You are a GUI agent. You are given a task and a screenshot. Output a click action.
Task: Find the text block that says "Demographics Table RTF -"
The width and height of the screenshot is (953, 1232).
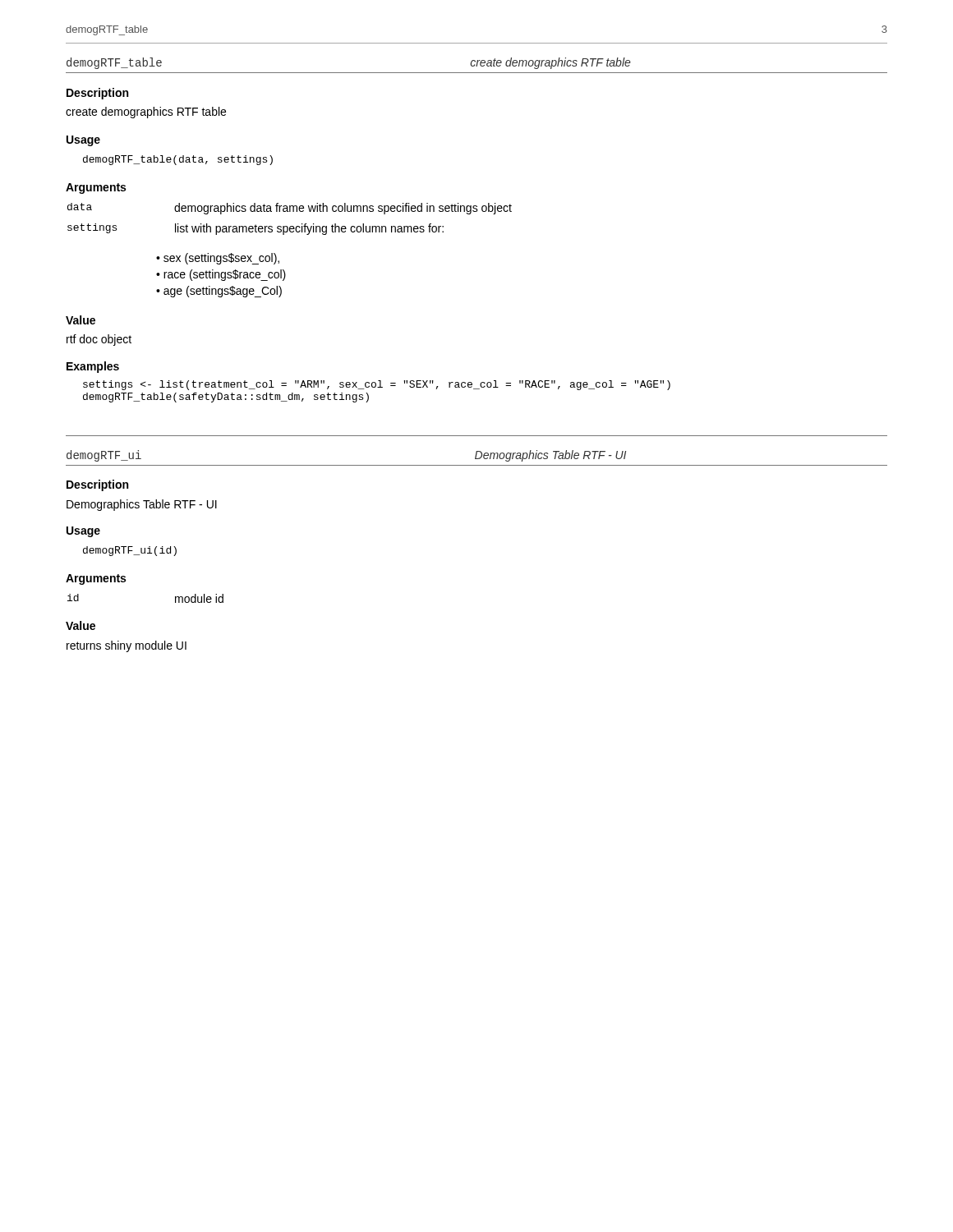coord(142,504)
